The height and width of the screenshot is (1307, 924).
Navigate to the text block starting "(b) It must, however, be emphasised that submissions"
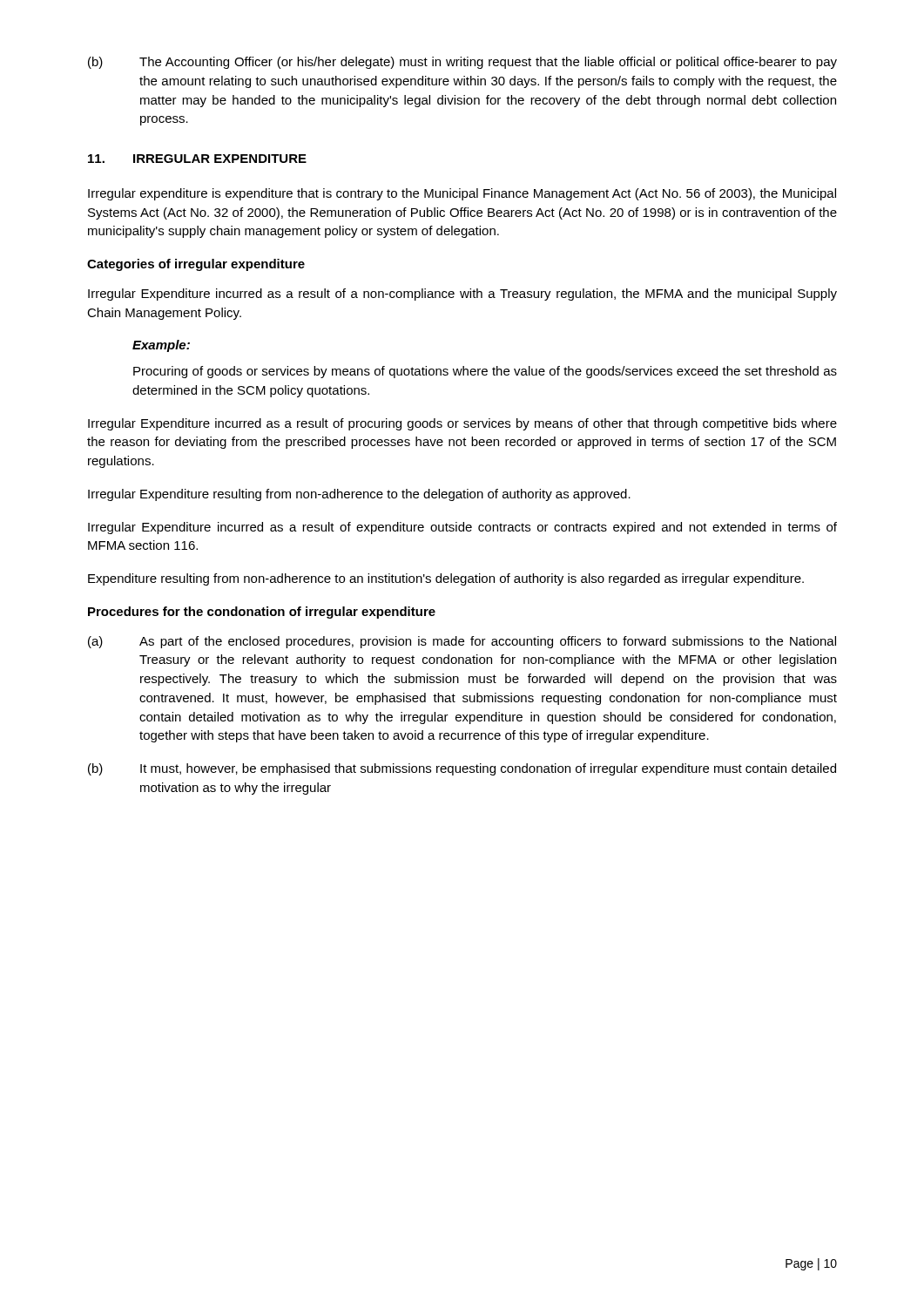462,778
